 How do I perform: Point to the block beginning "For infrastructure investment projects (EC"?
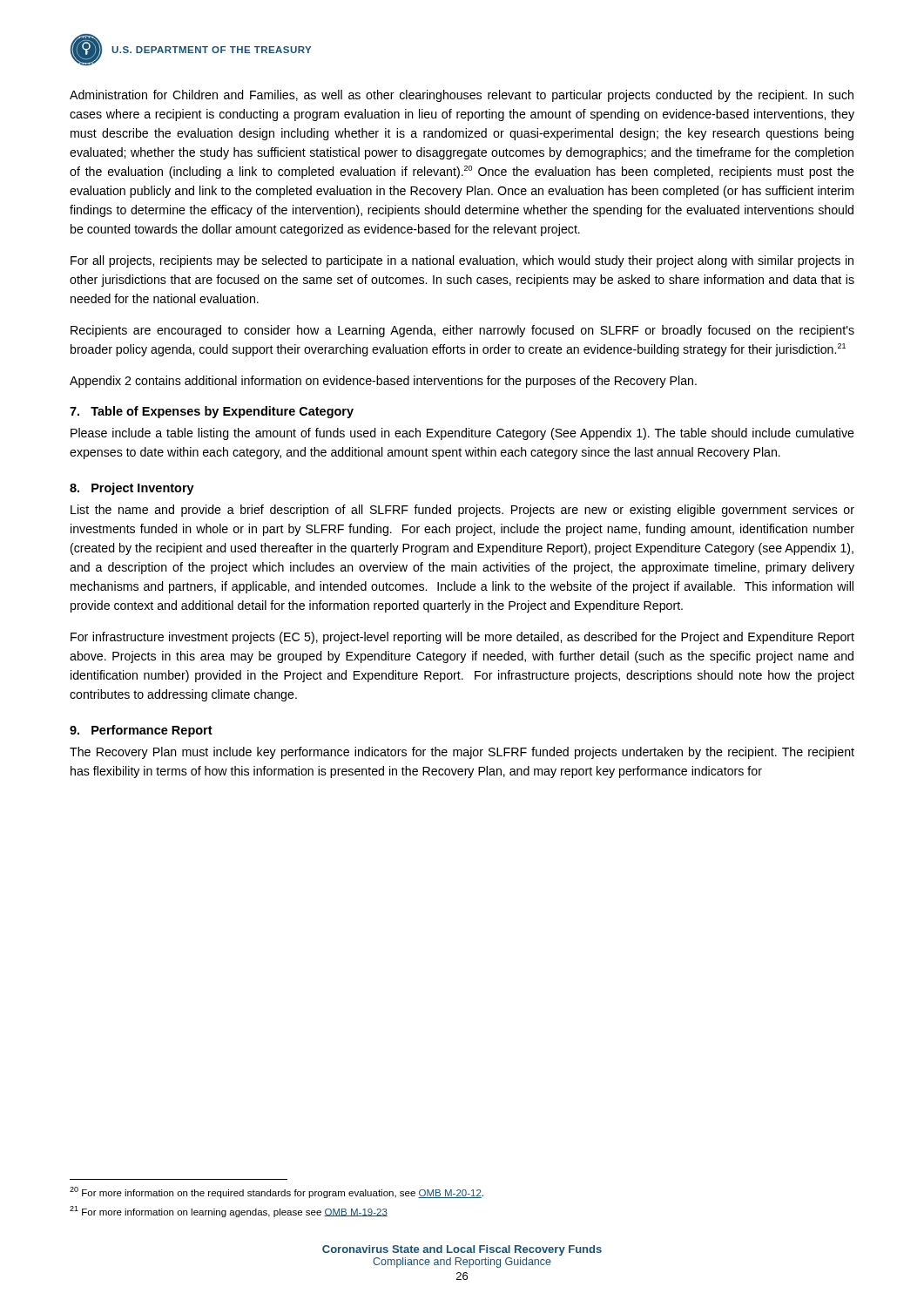pyautogui.click(x=462, y=666)
